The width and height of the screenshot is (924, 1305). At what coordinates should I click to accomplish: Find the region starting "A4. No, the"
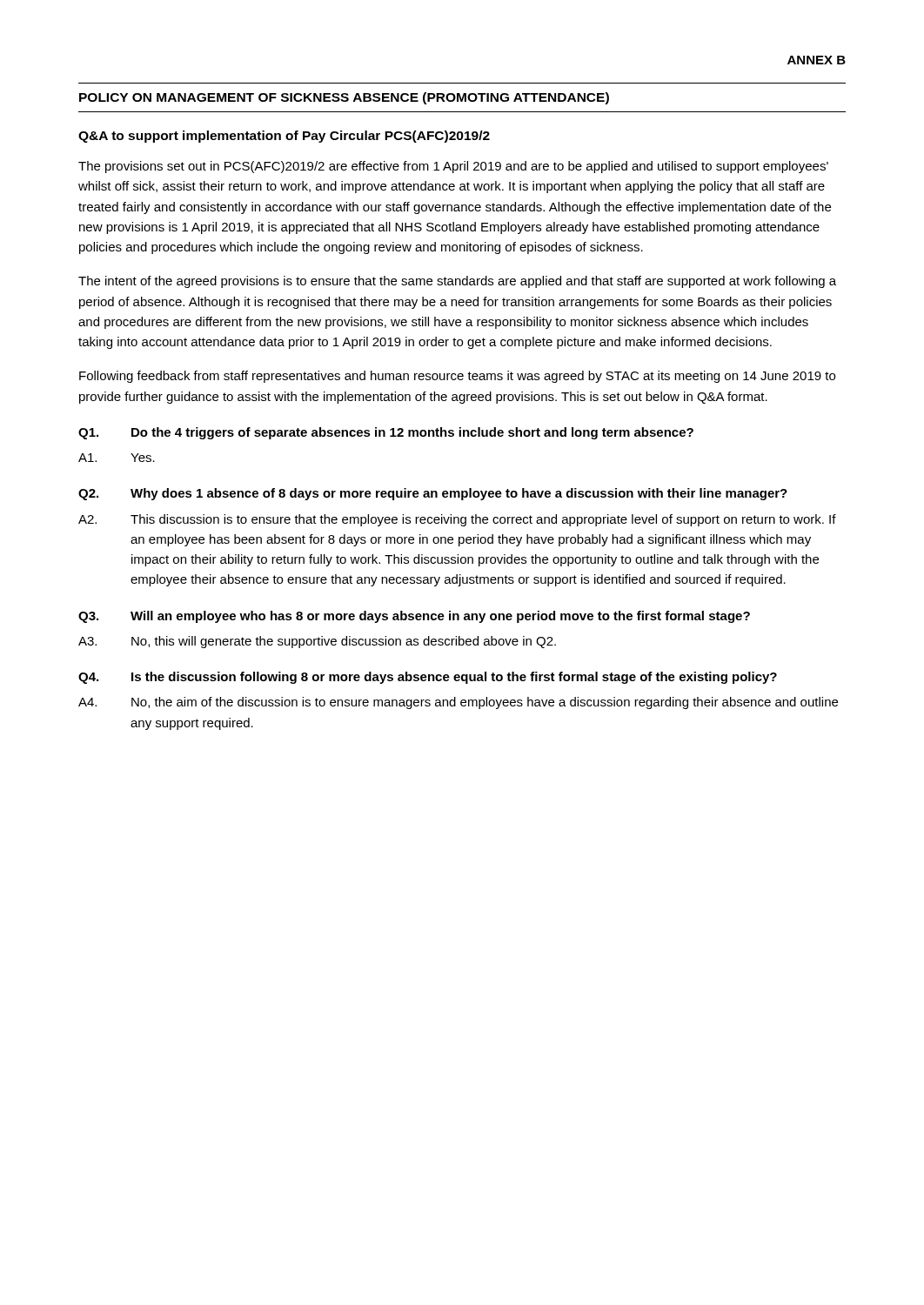point(462,712)
